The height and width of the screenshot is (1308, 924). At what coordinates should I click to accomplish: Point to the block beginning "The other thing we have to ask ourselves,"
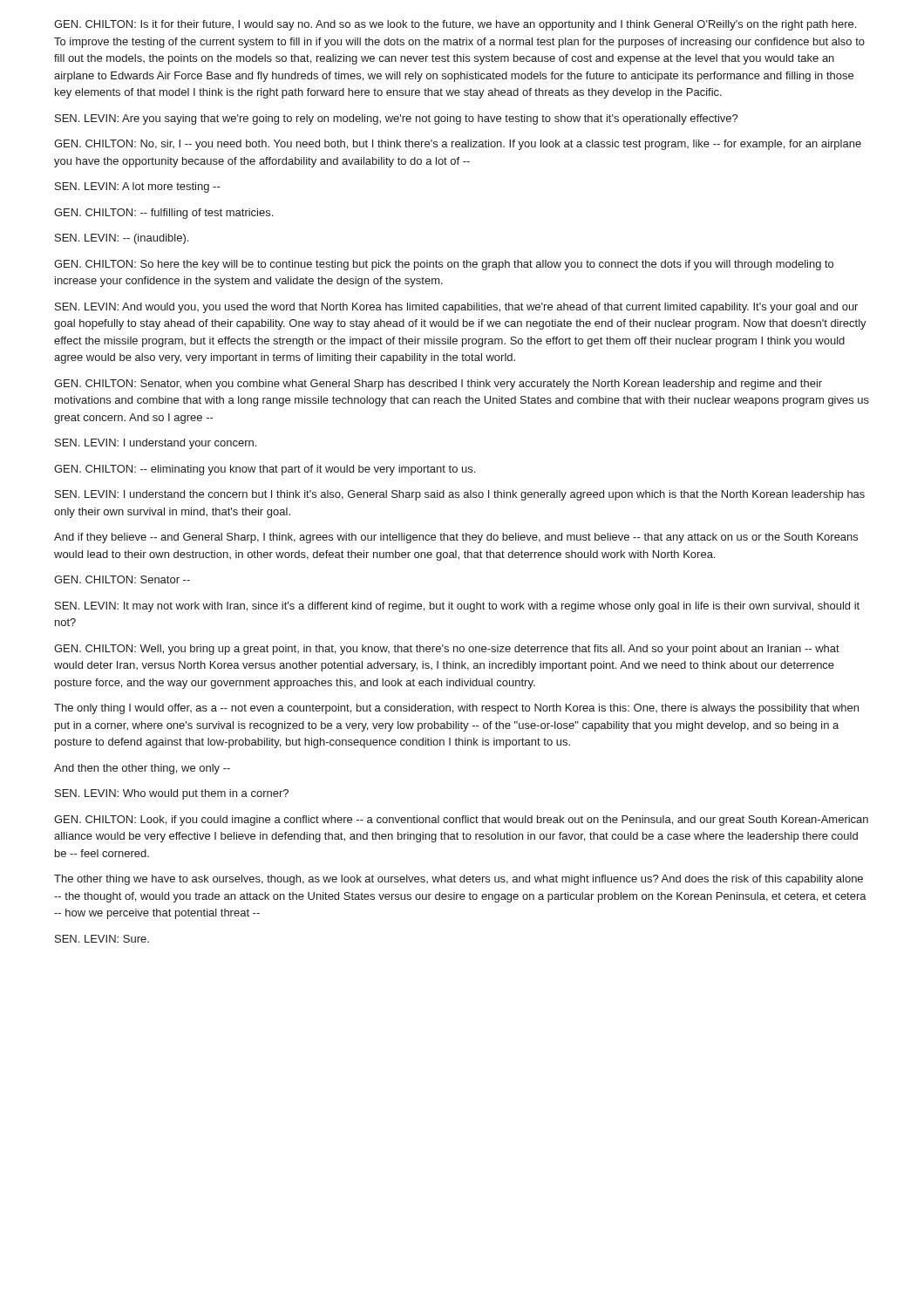pyautogui.click(x=460, y=896)
